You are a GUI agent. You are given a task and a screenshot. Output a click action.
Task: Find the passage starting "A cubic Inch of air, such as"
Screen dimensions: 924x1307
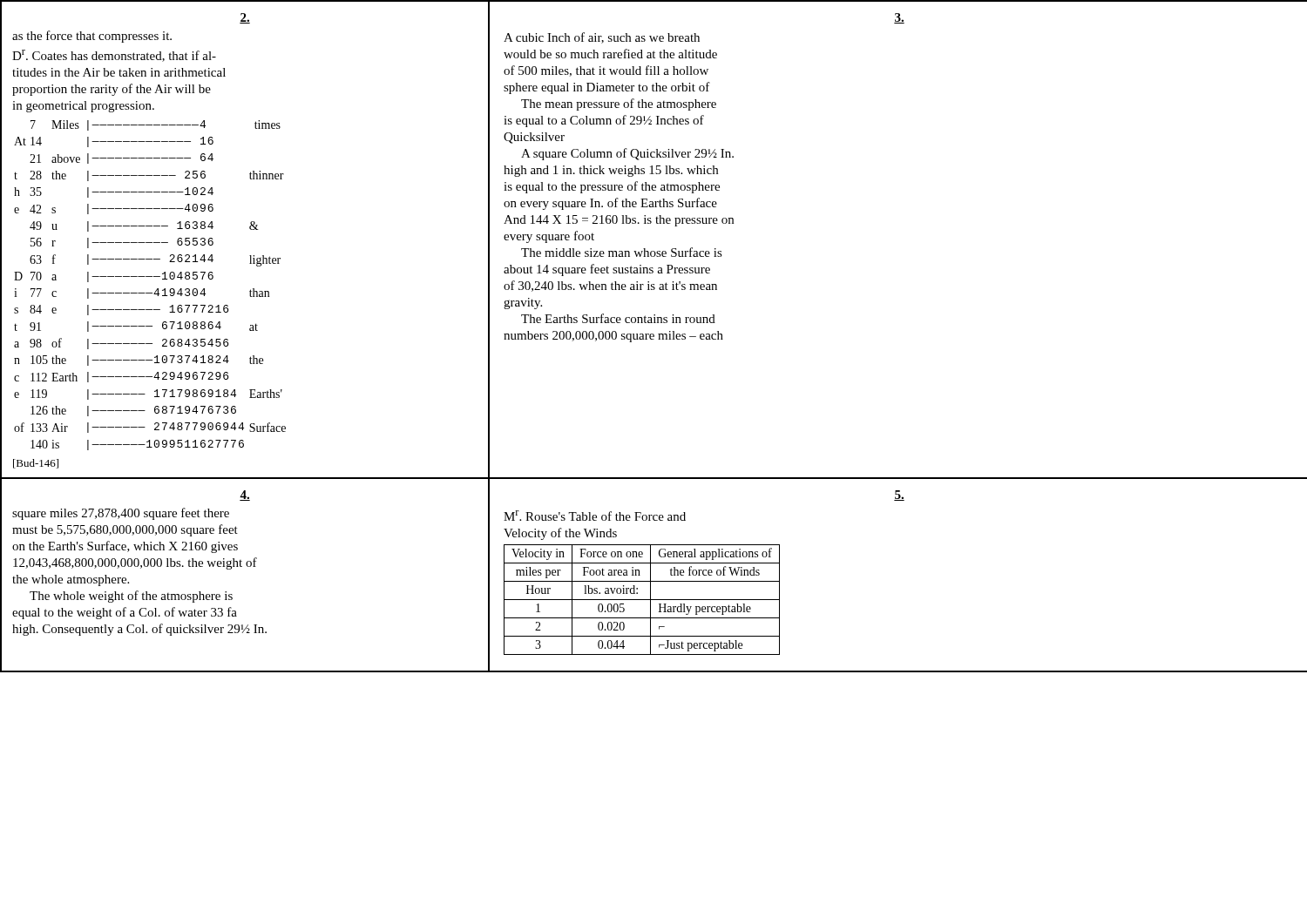pyautogui.click(x=602, y=38)
